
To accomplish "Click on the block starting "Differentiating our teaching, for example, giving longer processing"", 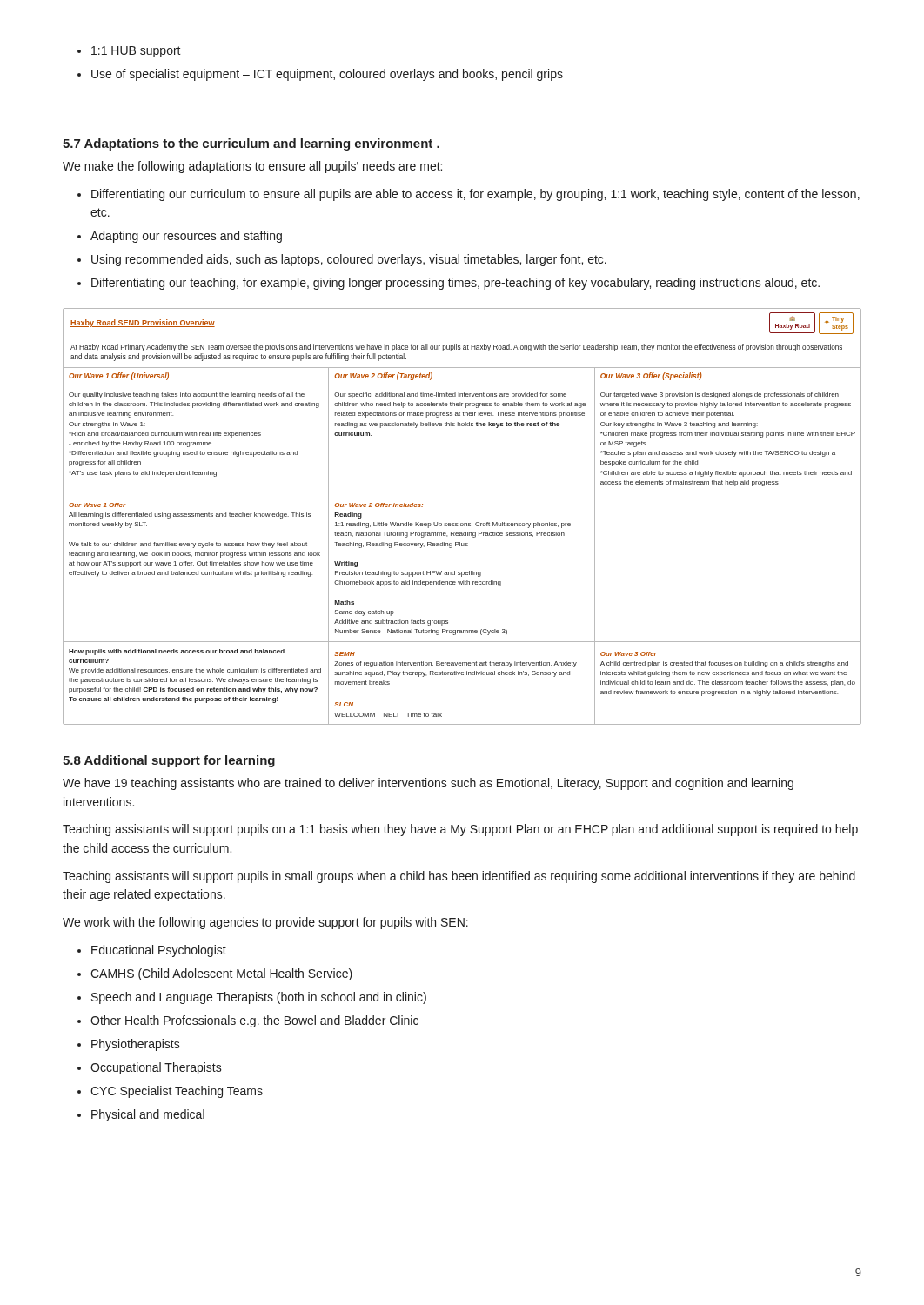I will pyautogui.click(x=456, y=282).
